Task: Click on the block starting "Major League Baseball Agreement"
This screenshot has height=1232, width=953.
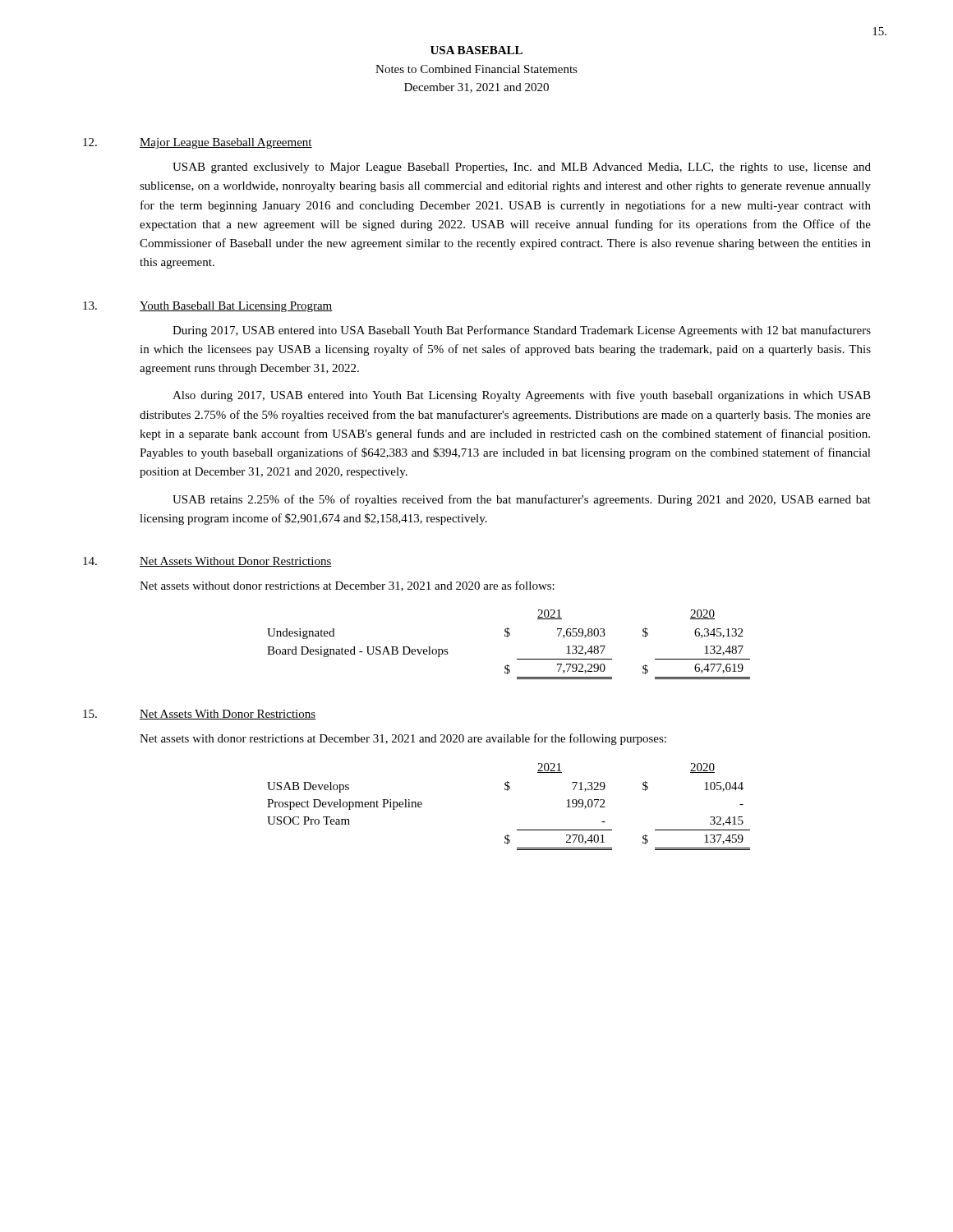Action: 226,142
